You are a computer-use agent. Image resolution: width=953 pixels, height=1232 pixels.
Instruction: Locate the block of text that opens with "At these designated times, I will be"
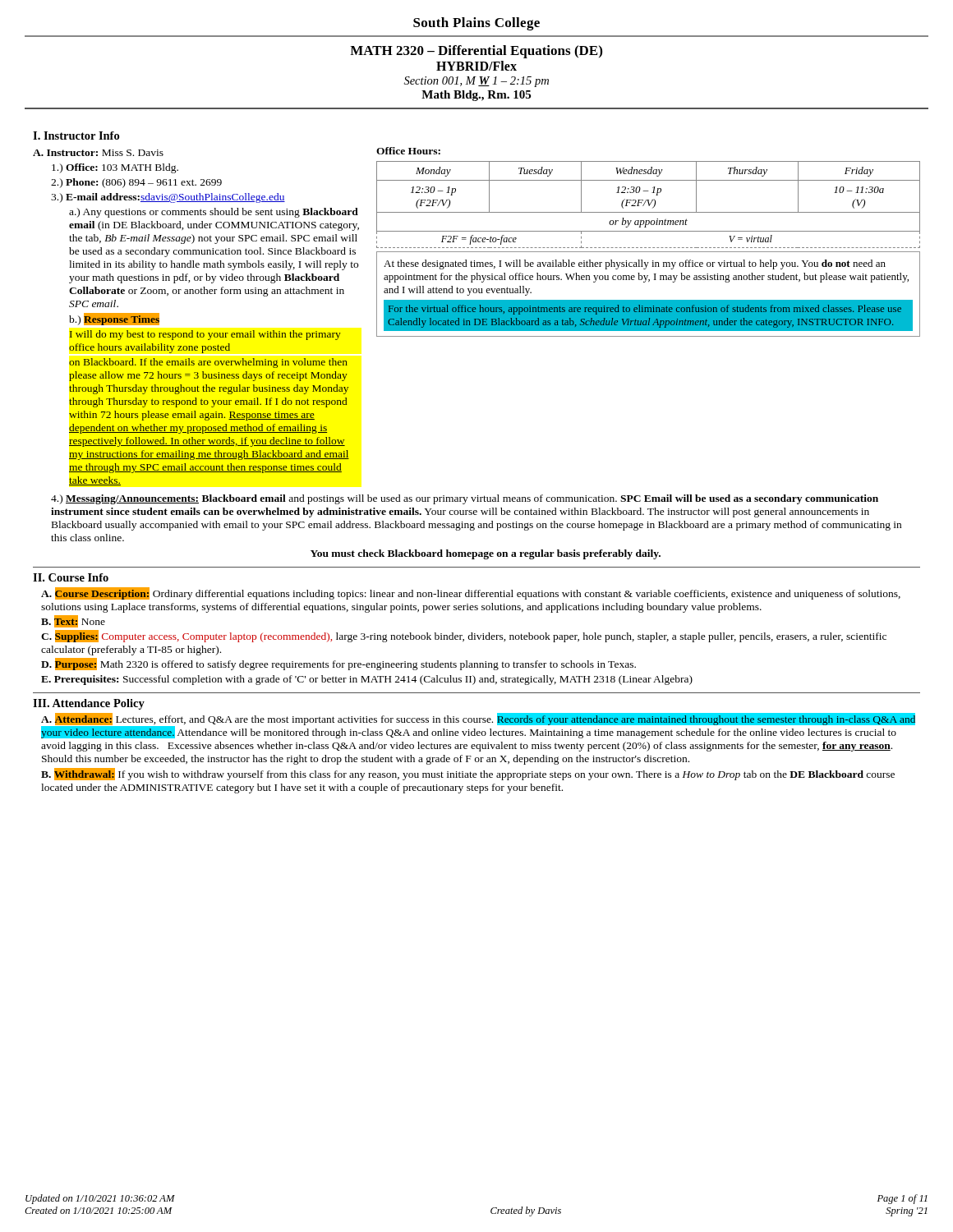[x=648, y=294]
